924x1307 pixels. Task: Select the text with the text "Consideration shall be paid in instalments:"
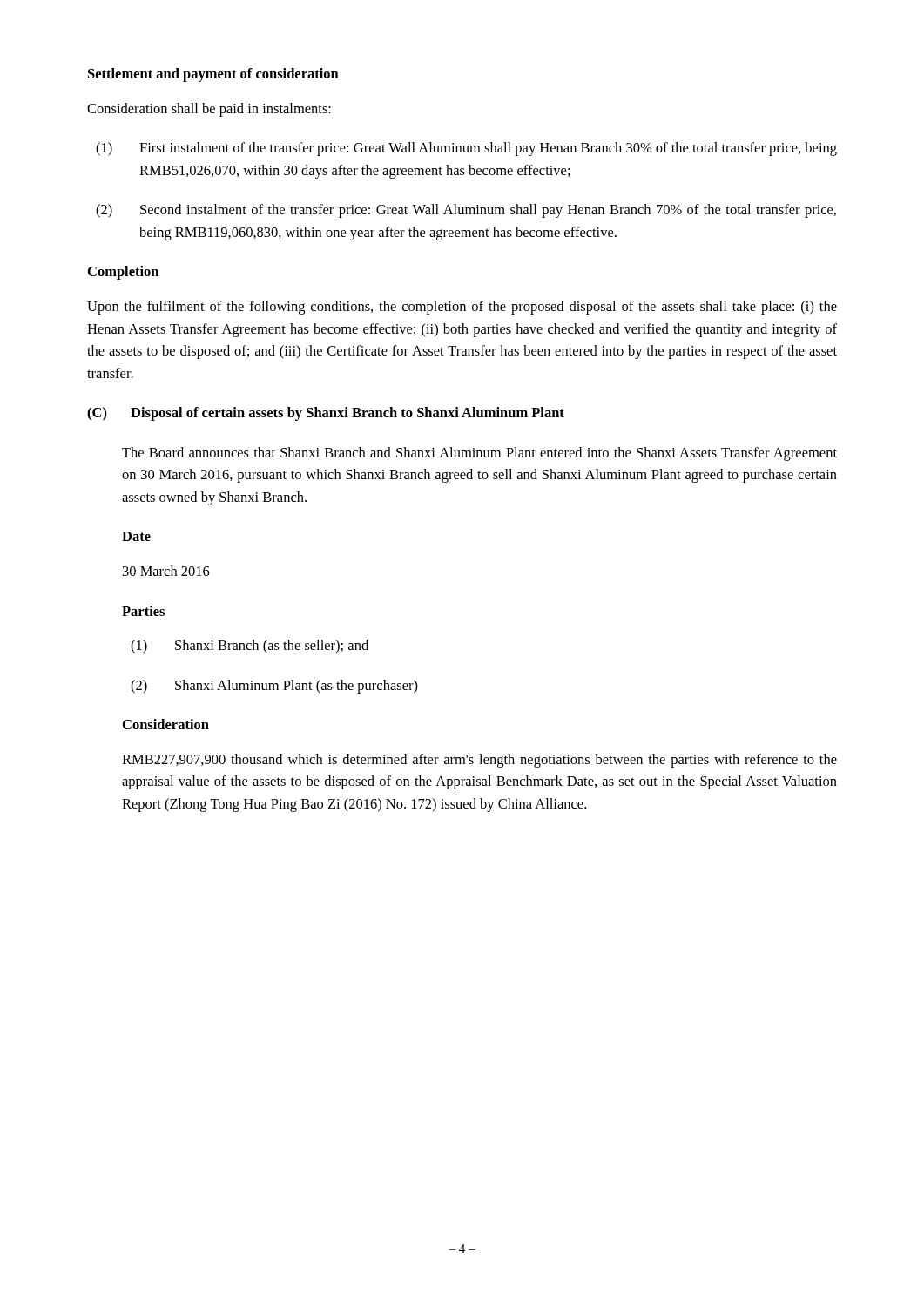point(209,108)
